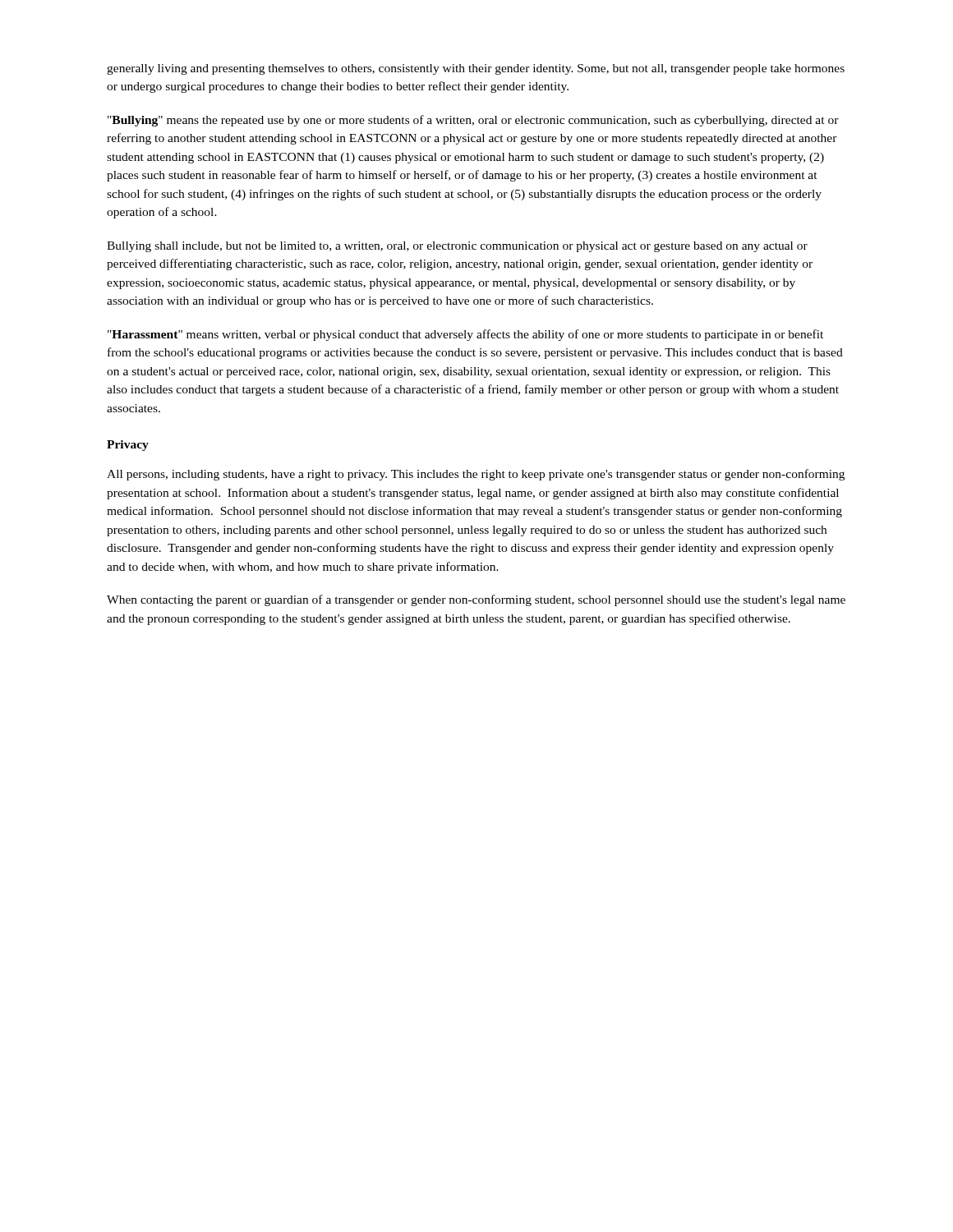The width and height of the screenshot is (953, 1232).
Task: Point to the block beginning ""Bullying" means the"
Action: pos(473,166)
